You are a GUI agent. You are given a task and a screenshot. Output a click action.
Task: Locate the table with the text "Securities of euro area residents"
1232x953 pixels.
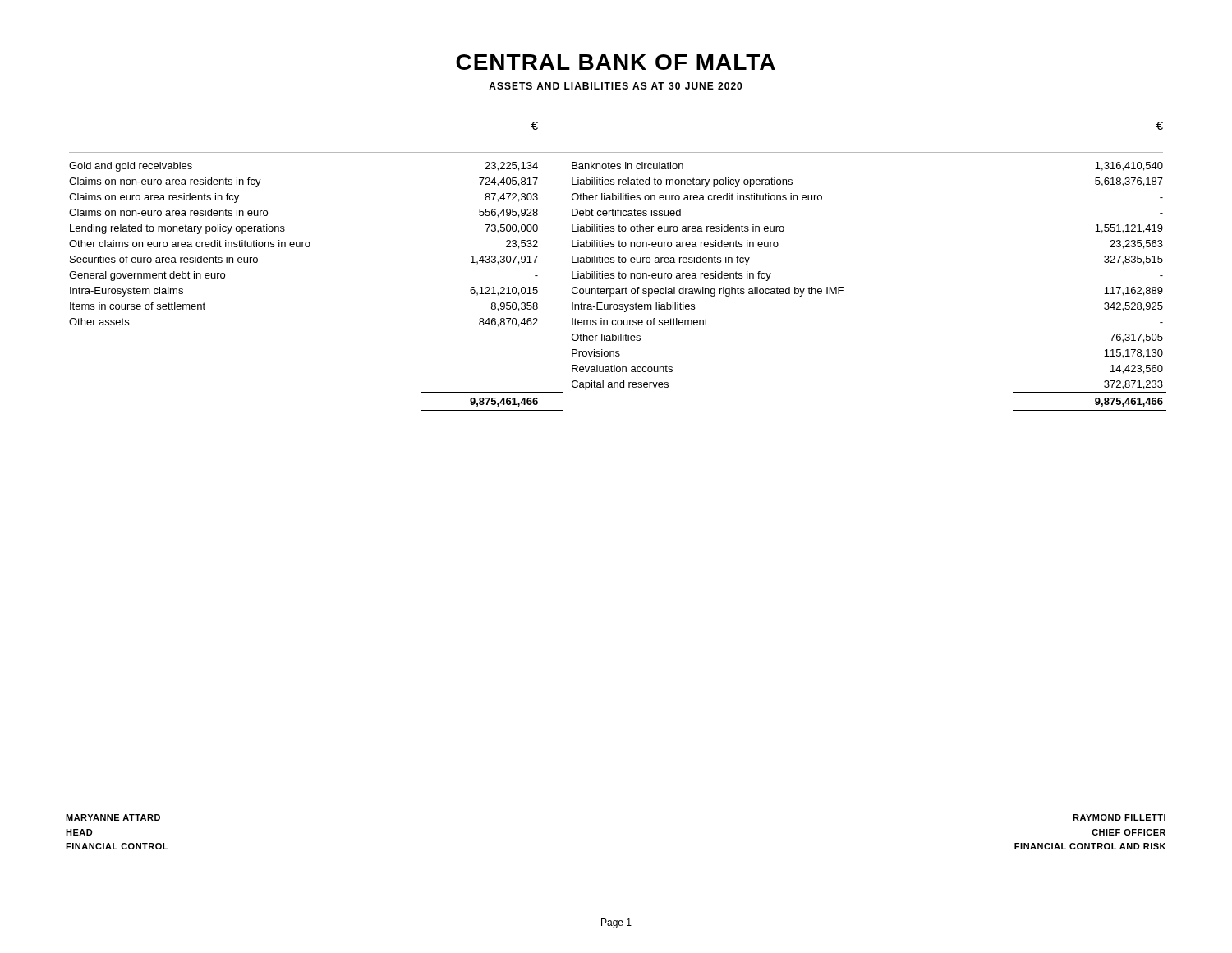(x=616, y=265)
